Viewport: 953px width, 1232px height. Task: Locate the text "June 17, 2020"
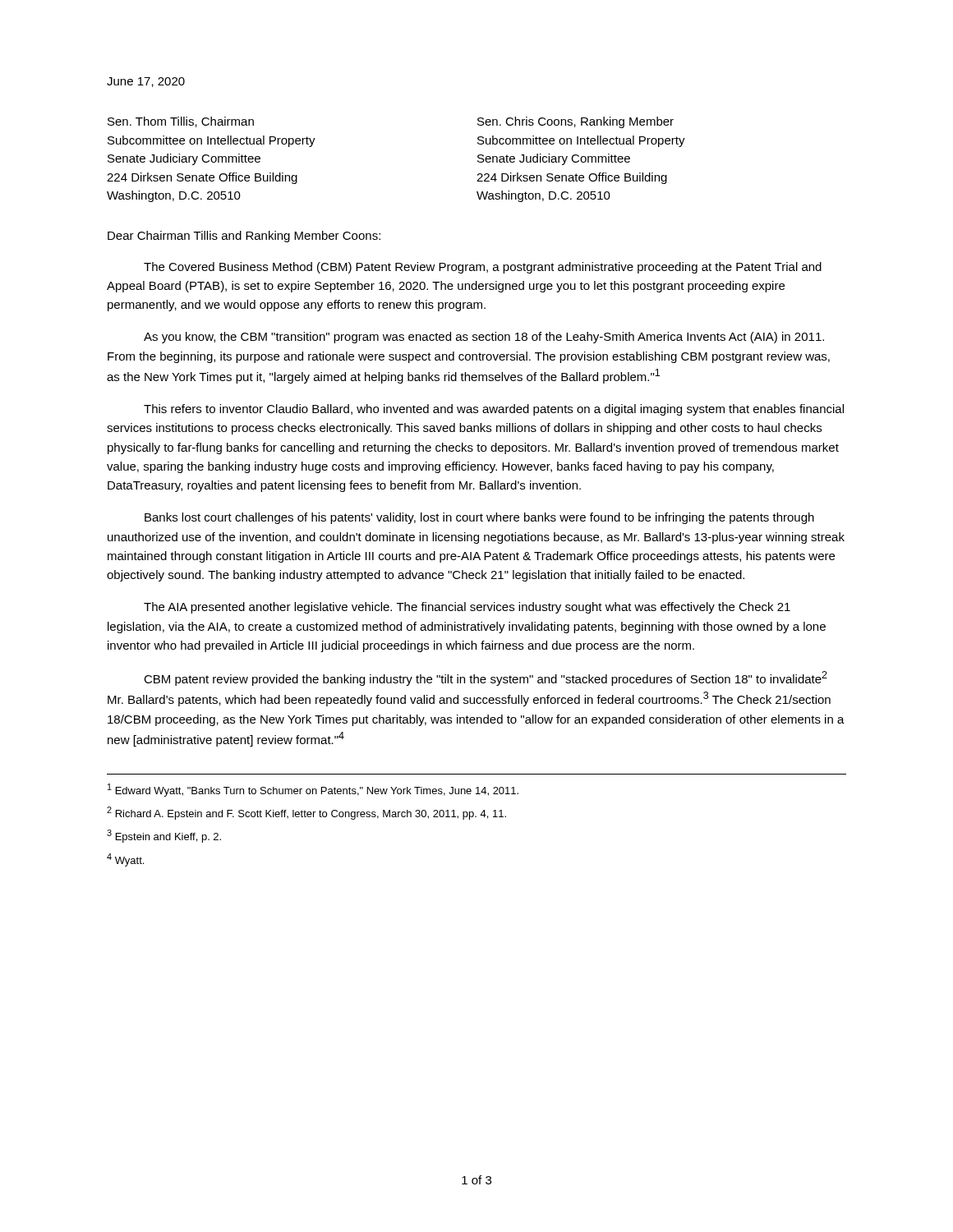click(x=146, y=81)
